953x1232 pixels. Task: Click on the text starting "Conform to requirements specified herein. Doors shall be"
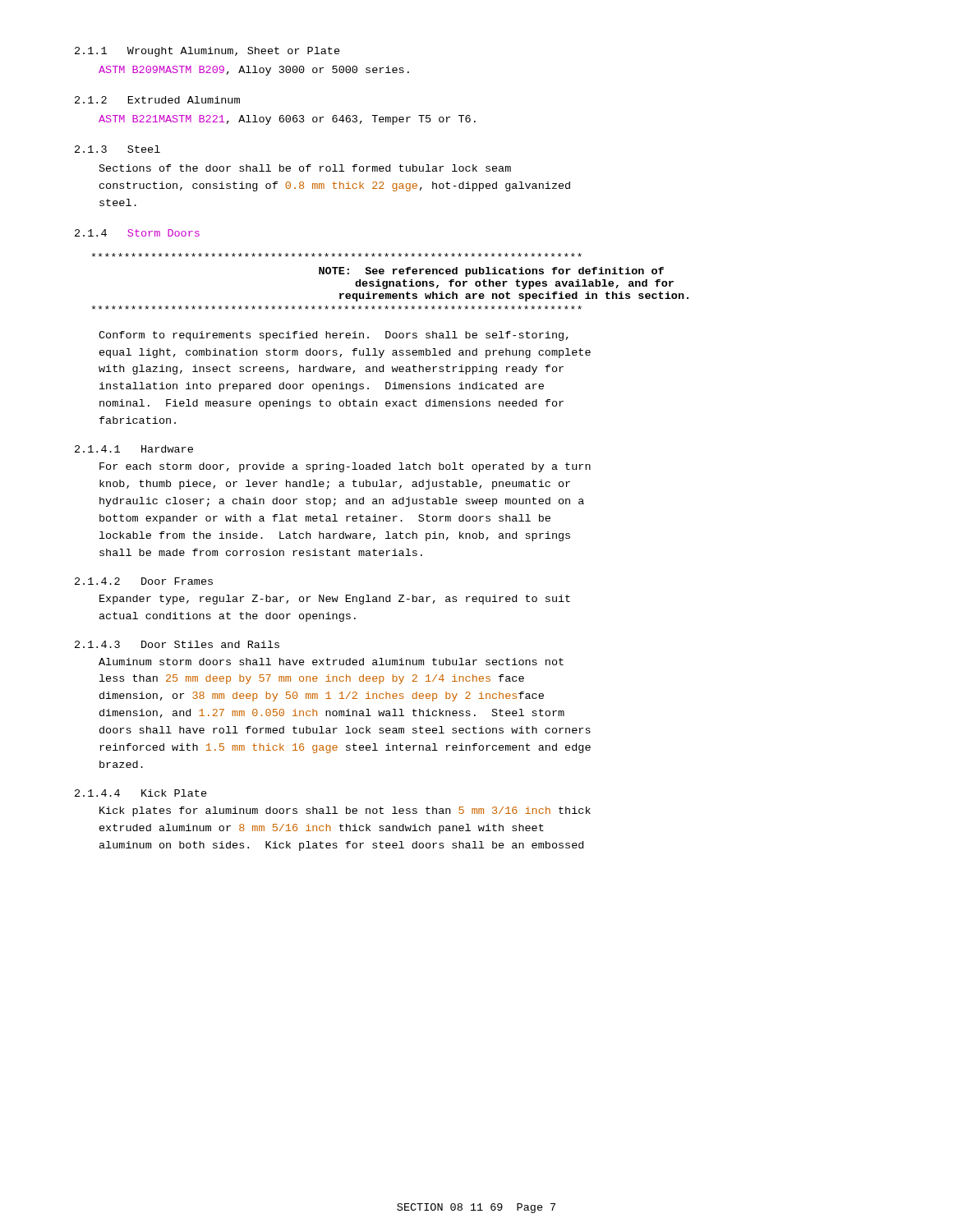click(x=489, y=379)
